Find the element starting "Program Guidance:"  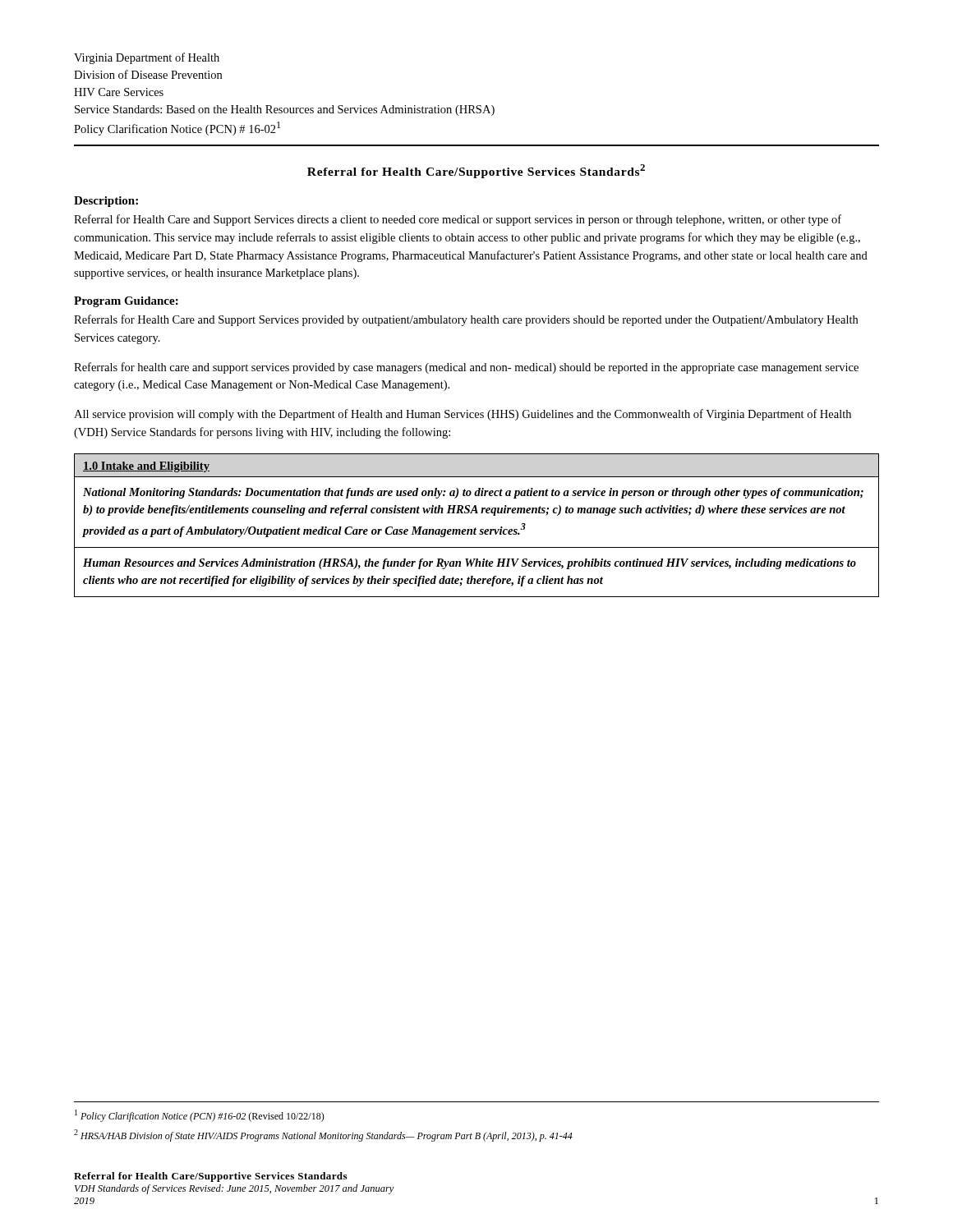[126, 301]
